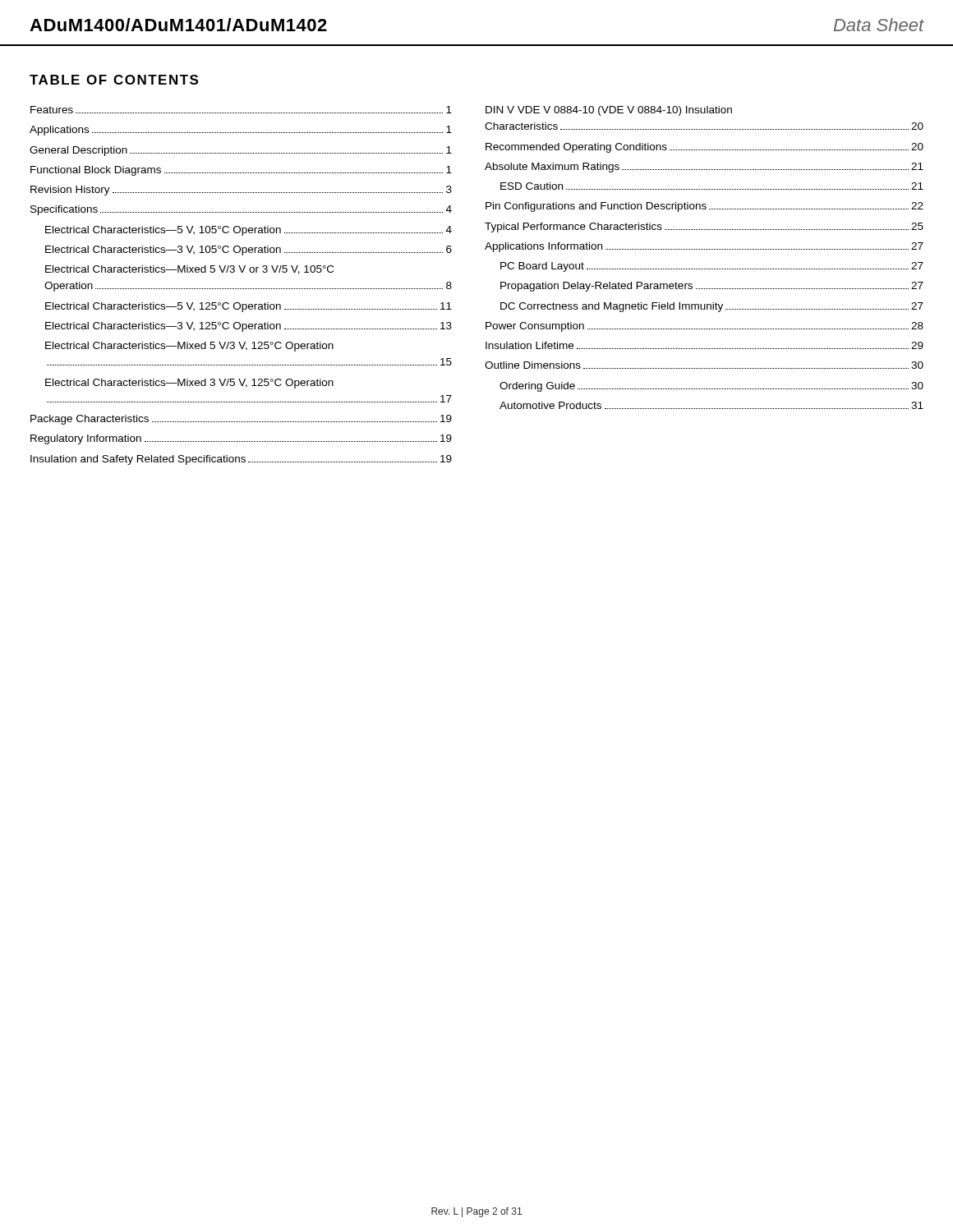Viewport: 953px width, 1232px height.
Task: Click on the block starting "Recommended Operating Conditions"
Action: [704, 147]
